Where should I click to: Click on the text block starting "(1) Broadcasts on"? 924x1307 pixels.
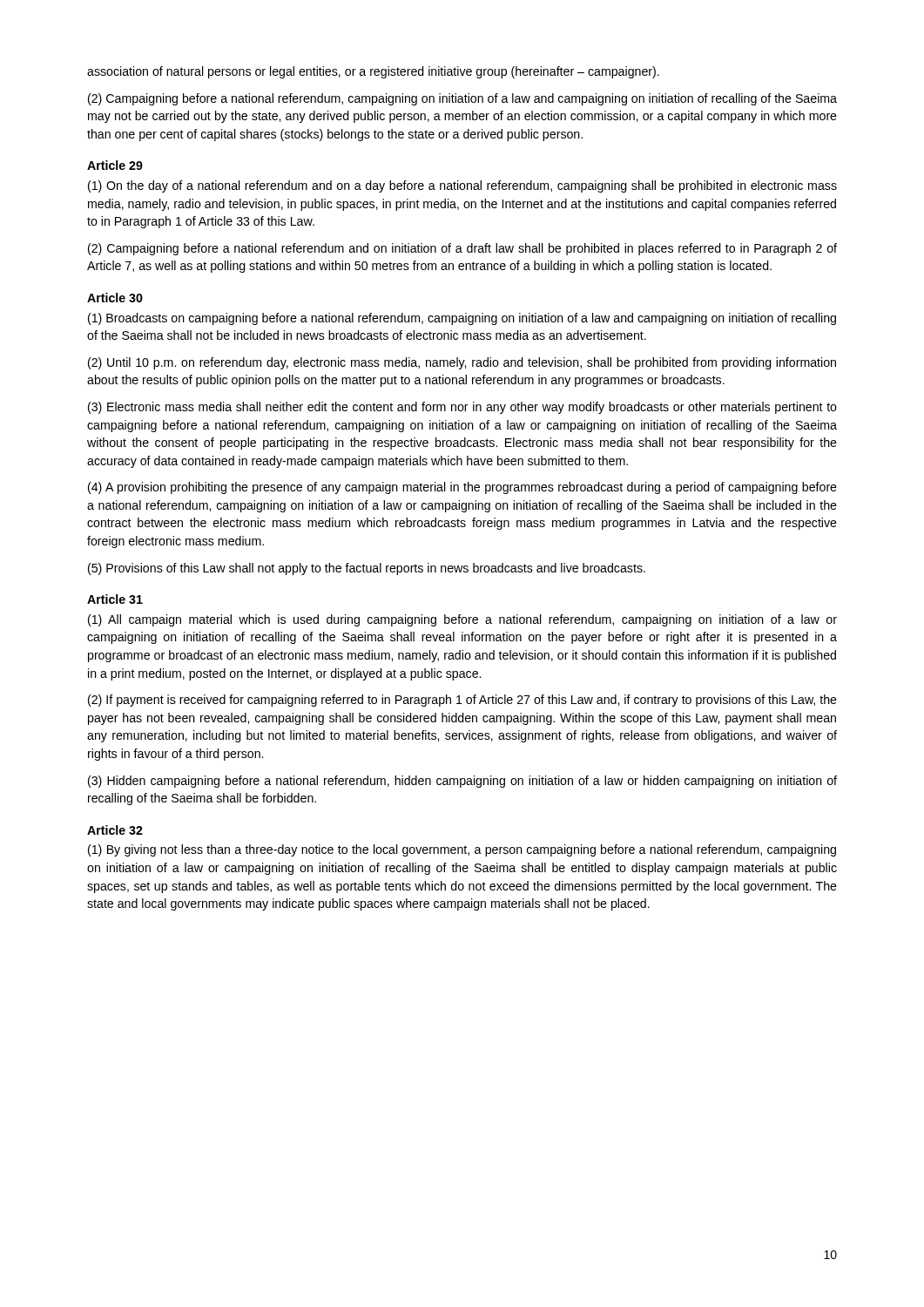[462, 327]
